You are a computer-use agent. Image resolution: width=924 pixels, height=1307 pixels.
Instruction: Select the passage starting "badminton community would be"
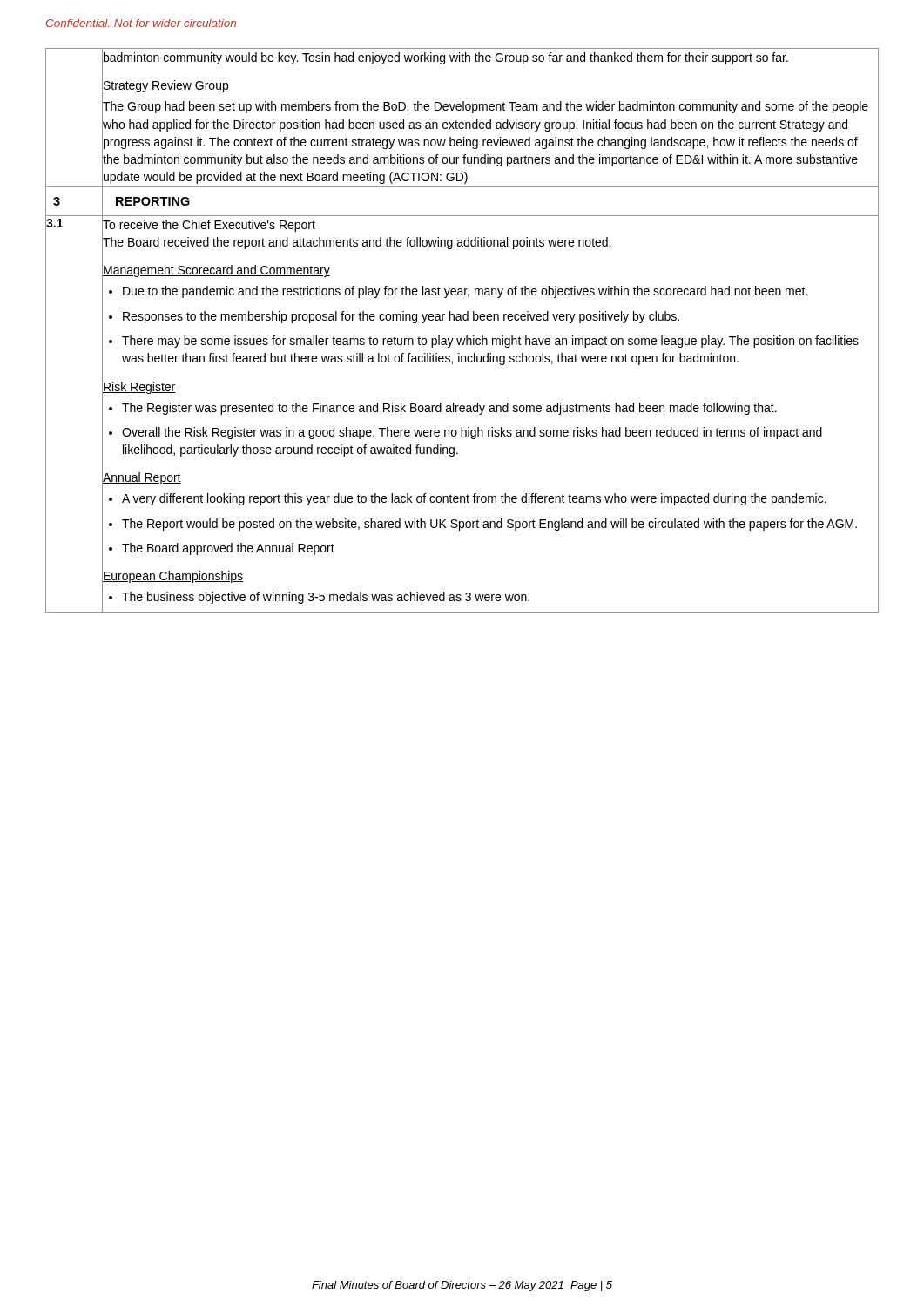490,58
